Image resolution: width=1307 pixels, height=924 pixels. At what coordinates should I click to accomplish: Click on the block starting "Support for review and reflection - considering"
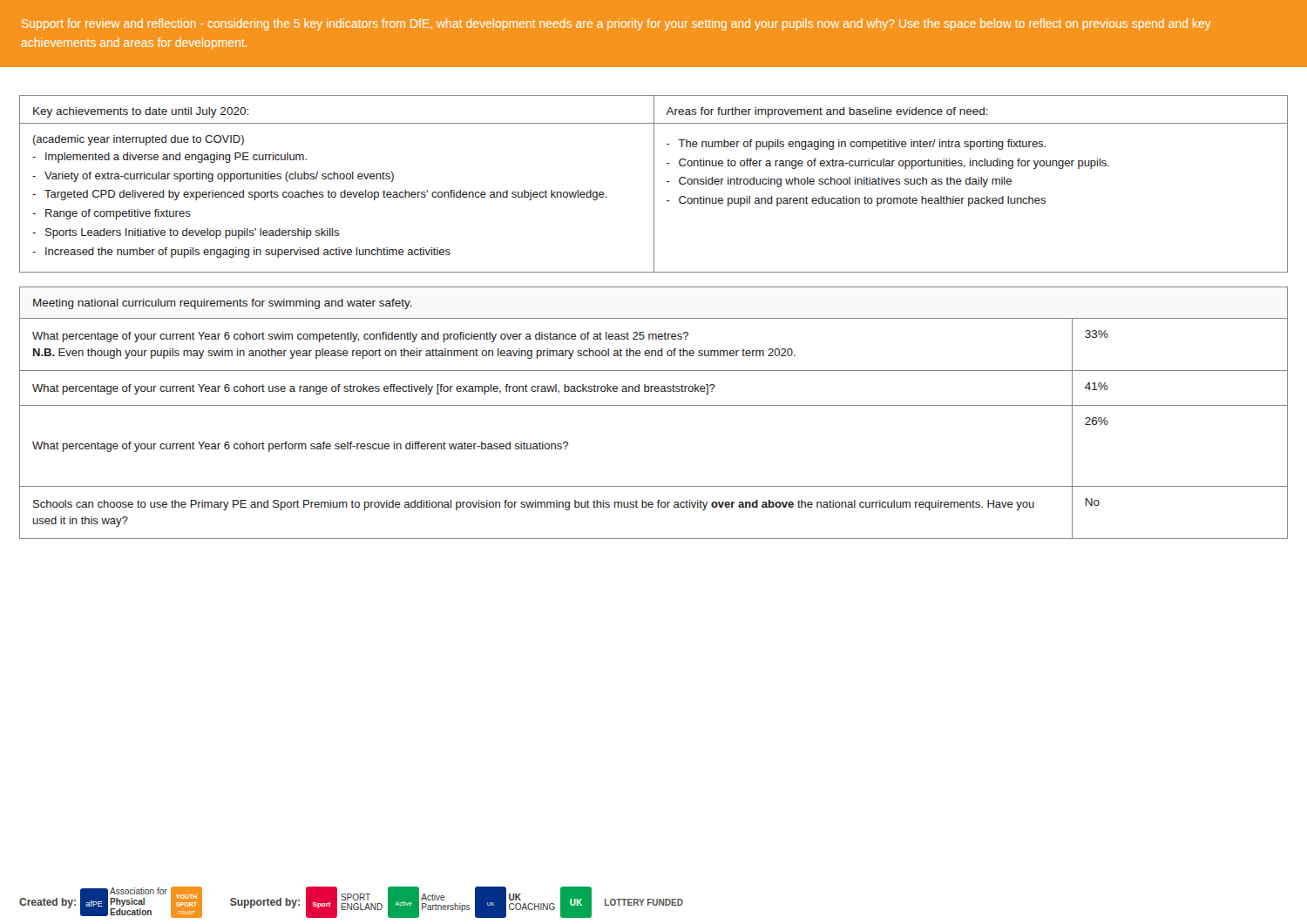tap(616, 33)
